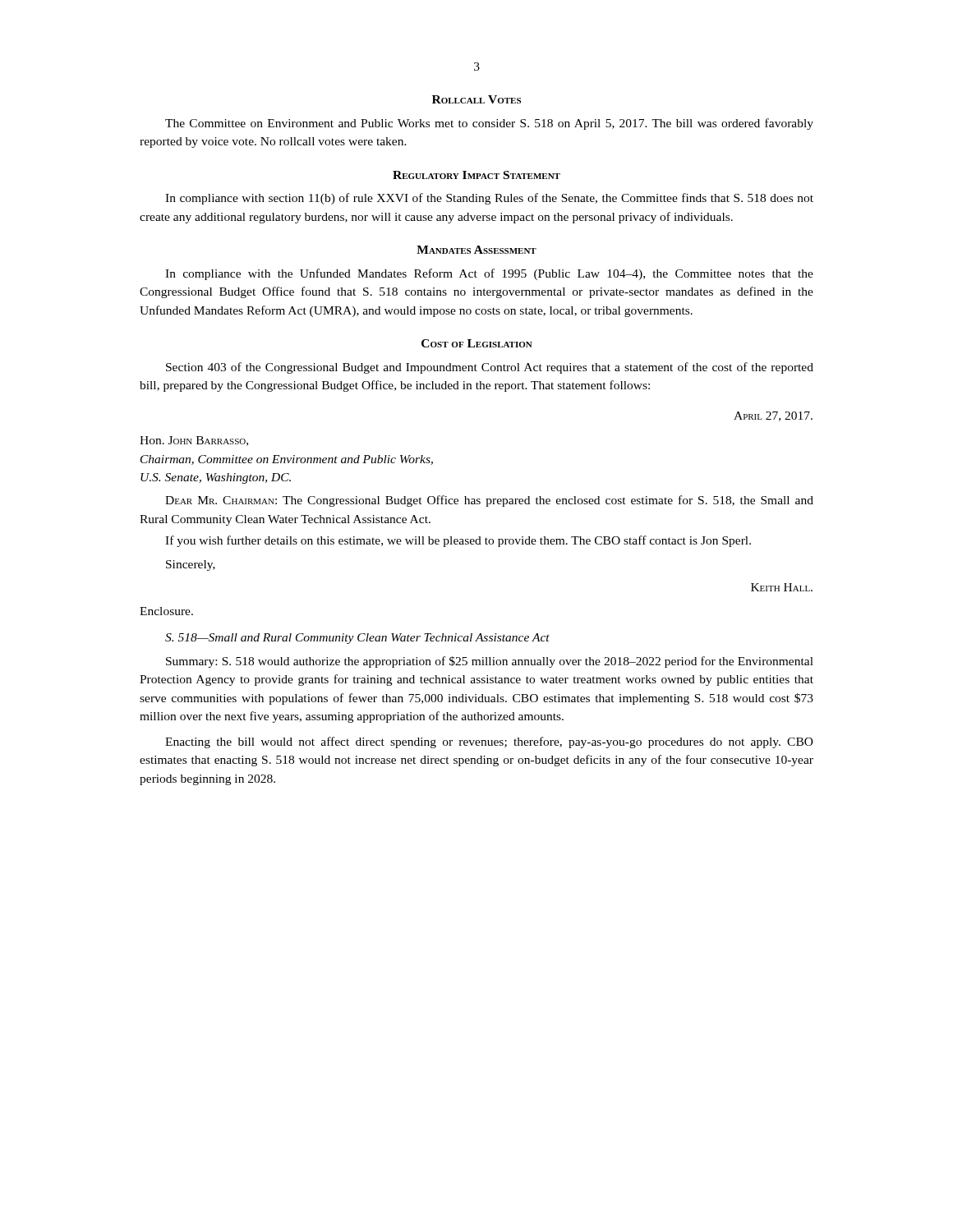The height and width of the screenshot is (1232, 953).
Task: Select the element starting "Chairman, Committee on Environment and Public Works,"
Action: click(x=287, y=458)
